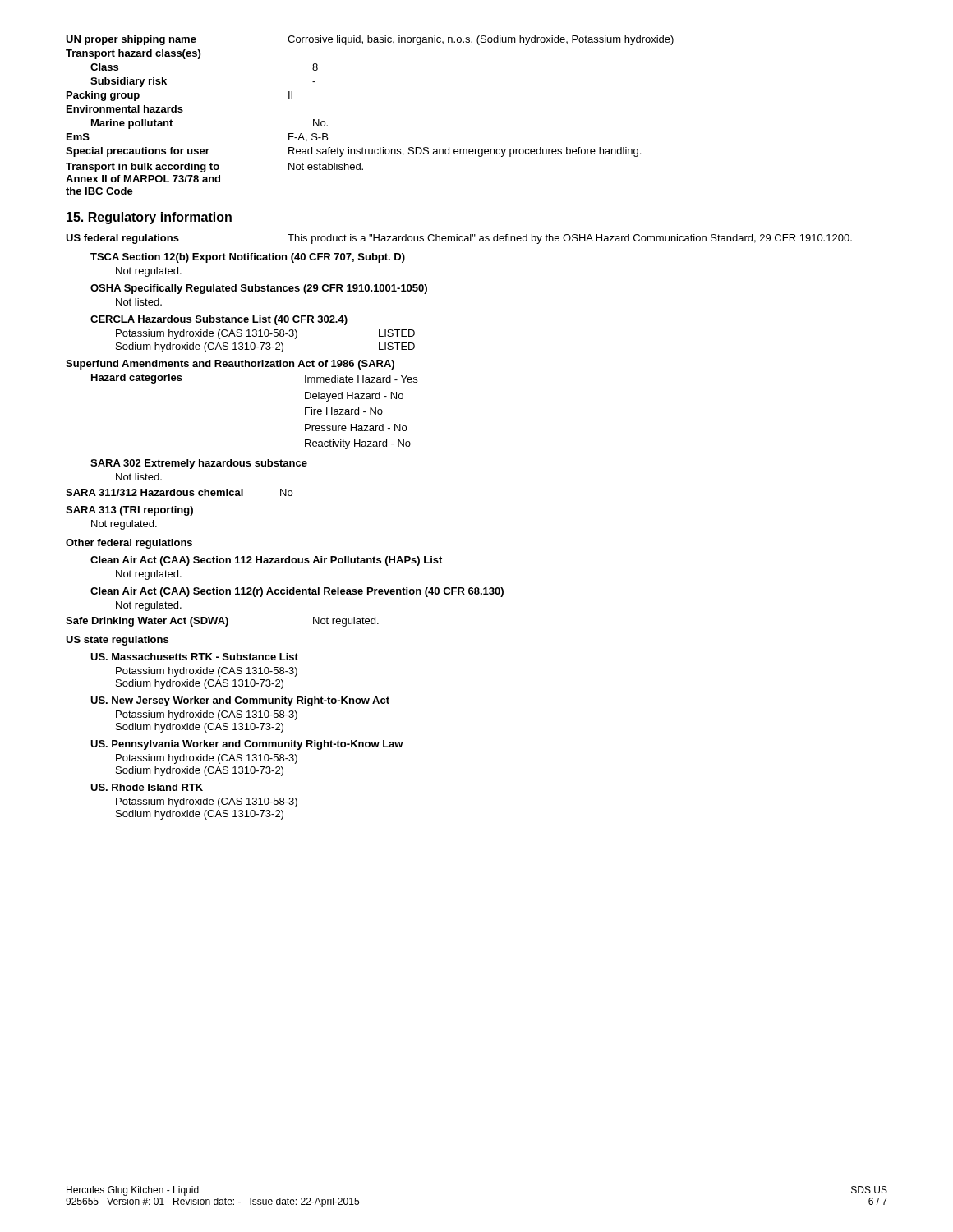Locate the block starting "OSHA Specifically Regulated"
Image resolution: width=953 pixels, height=1232 pixels.
coord(259,289)
